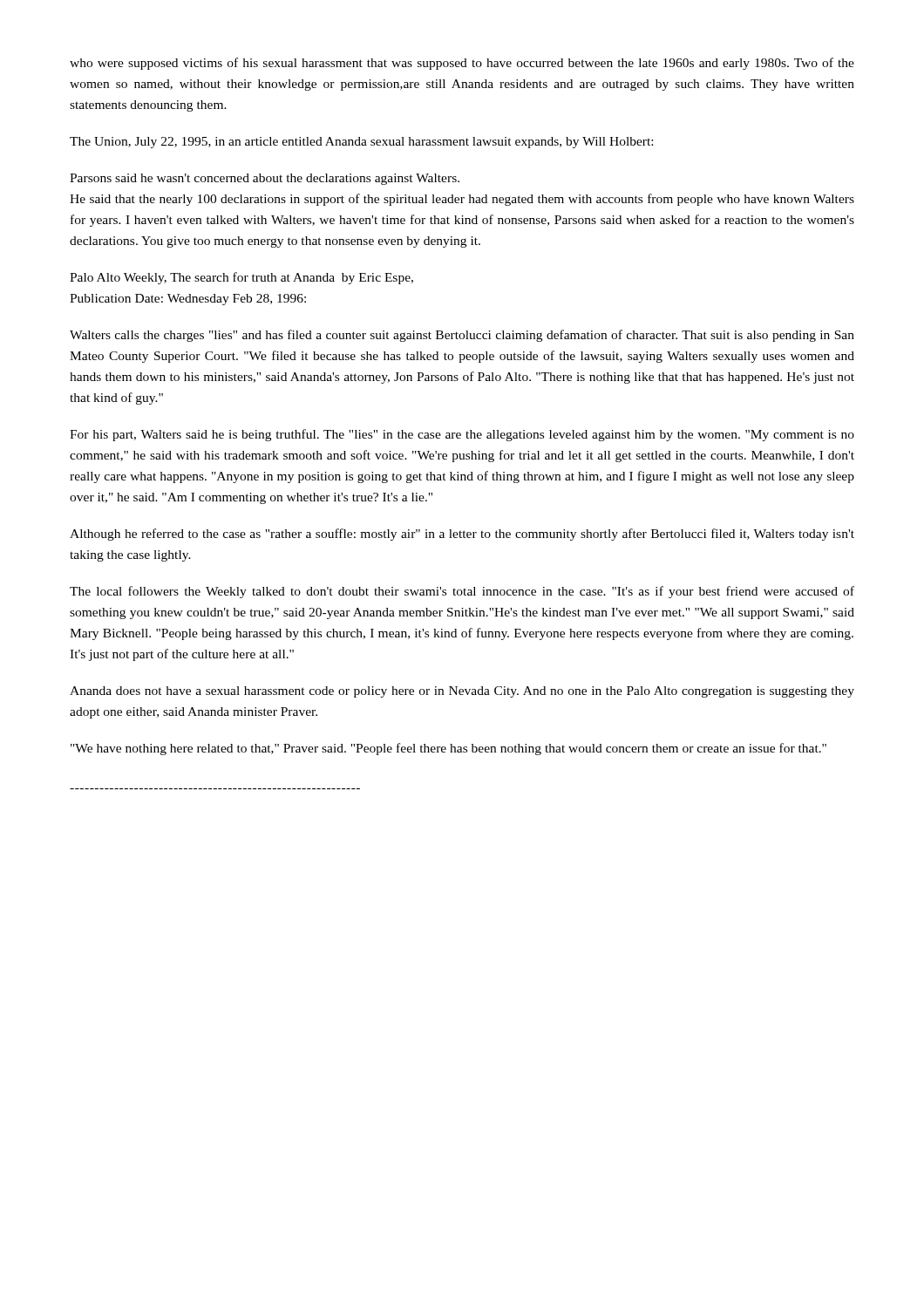Image resolution: width=924 pixels, height=1308 pixels.
Task: Select the element starting "Although he referred to the case as"
Action: pos(462,544)
